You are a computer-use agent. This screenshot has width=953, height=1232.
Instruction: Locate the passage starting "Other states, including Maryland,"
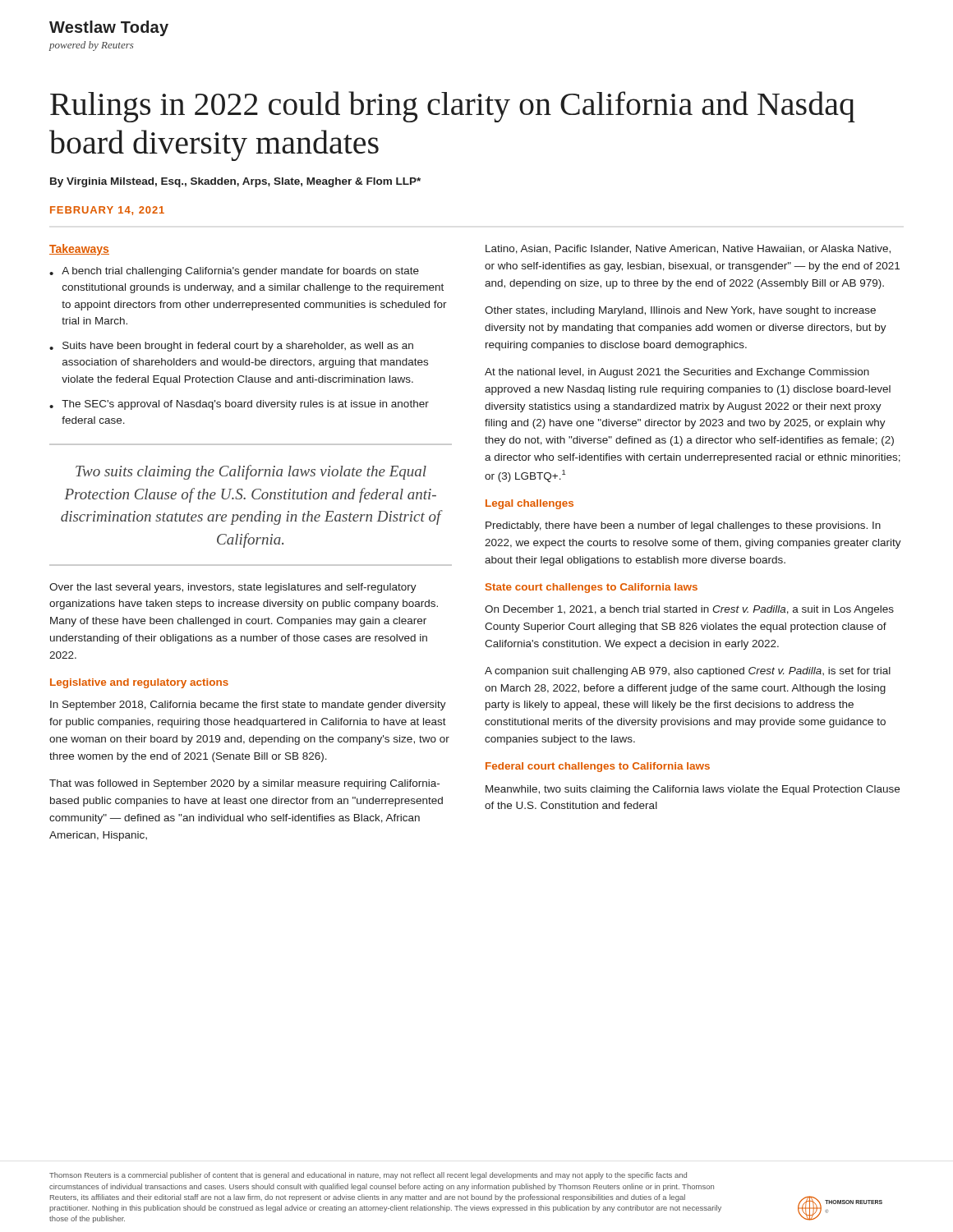click(685, 327)
